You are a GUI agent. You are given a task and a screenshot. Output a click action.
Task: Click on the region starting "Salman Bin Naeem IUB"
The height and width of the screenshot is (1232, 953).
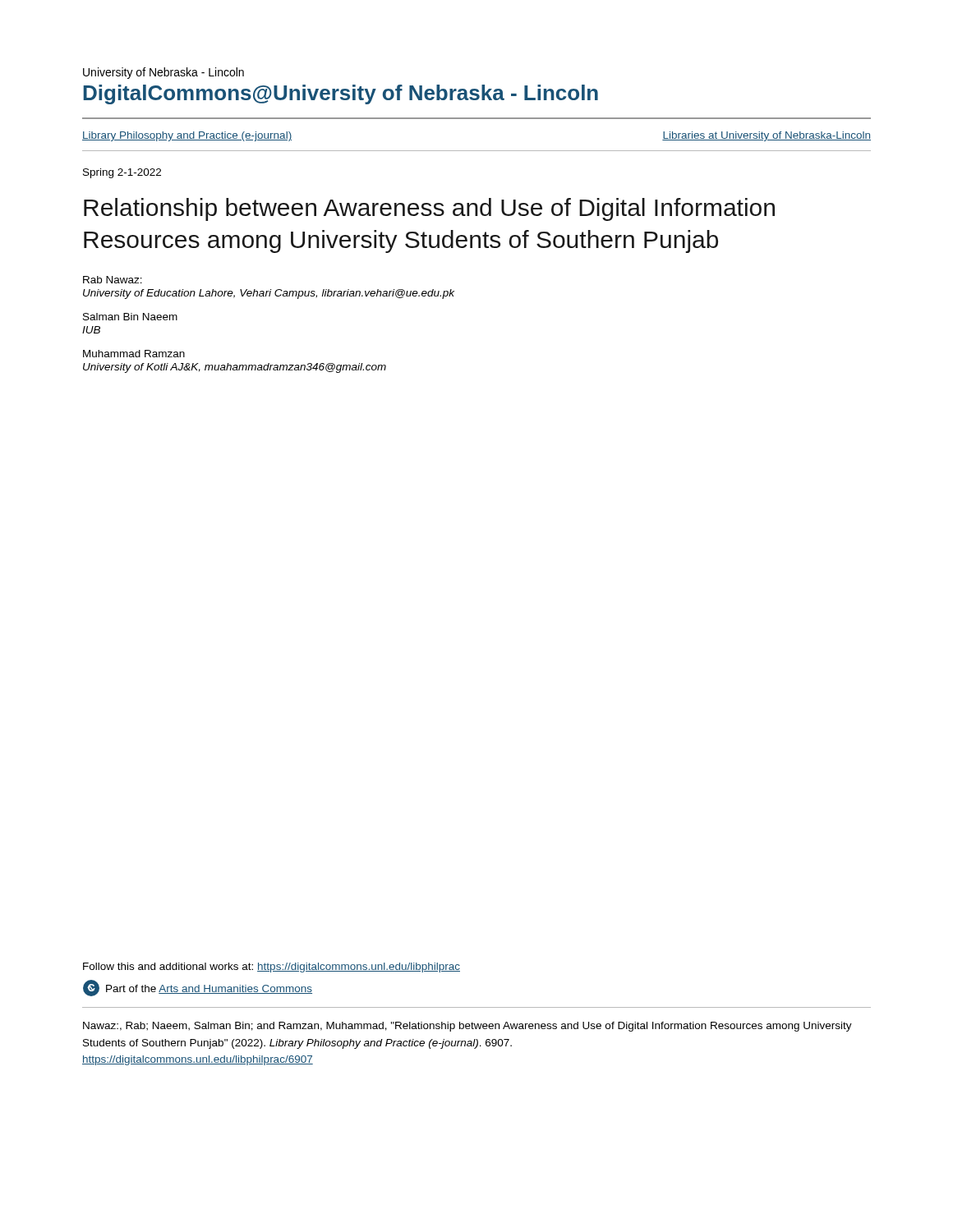130,317
